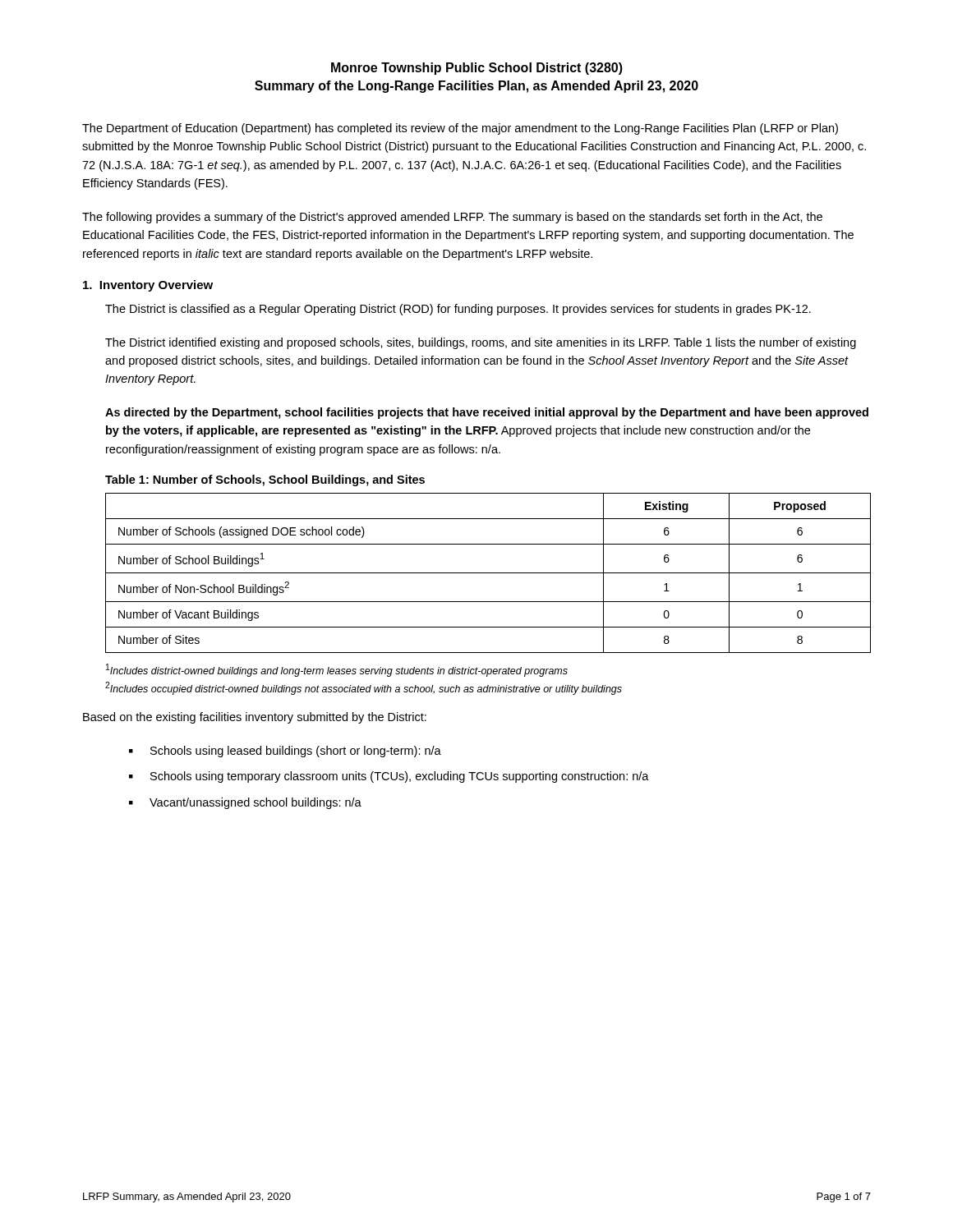Image resolution: width=953 pixels, height=1232 pixels.
Task: Click on the passage starting "Based on the existing facilities inventory submitted by"
Action: [x=255, y=717]
